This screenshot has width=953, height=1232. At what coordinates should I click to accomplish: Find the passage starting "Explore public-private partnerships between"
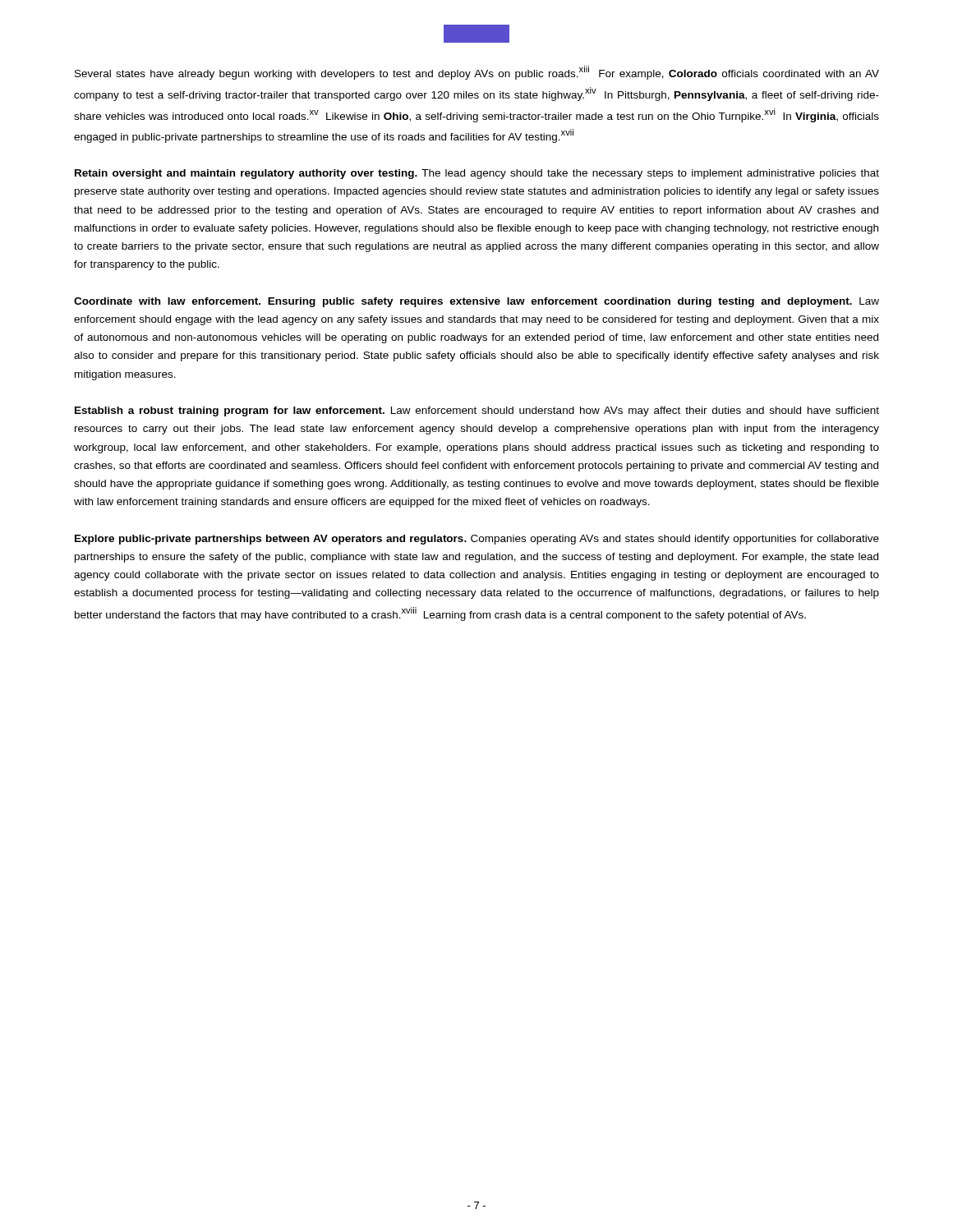476,576
